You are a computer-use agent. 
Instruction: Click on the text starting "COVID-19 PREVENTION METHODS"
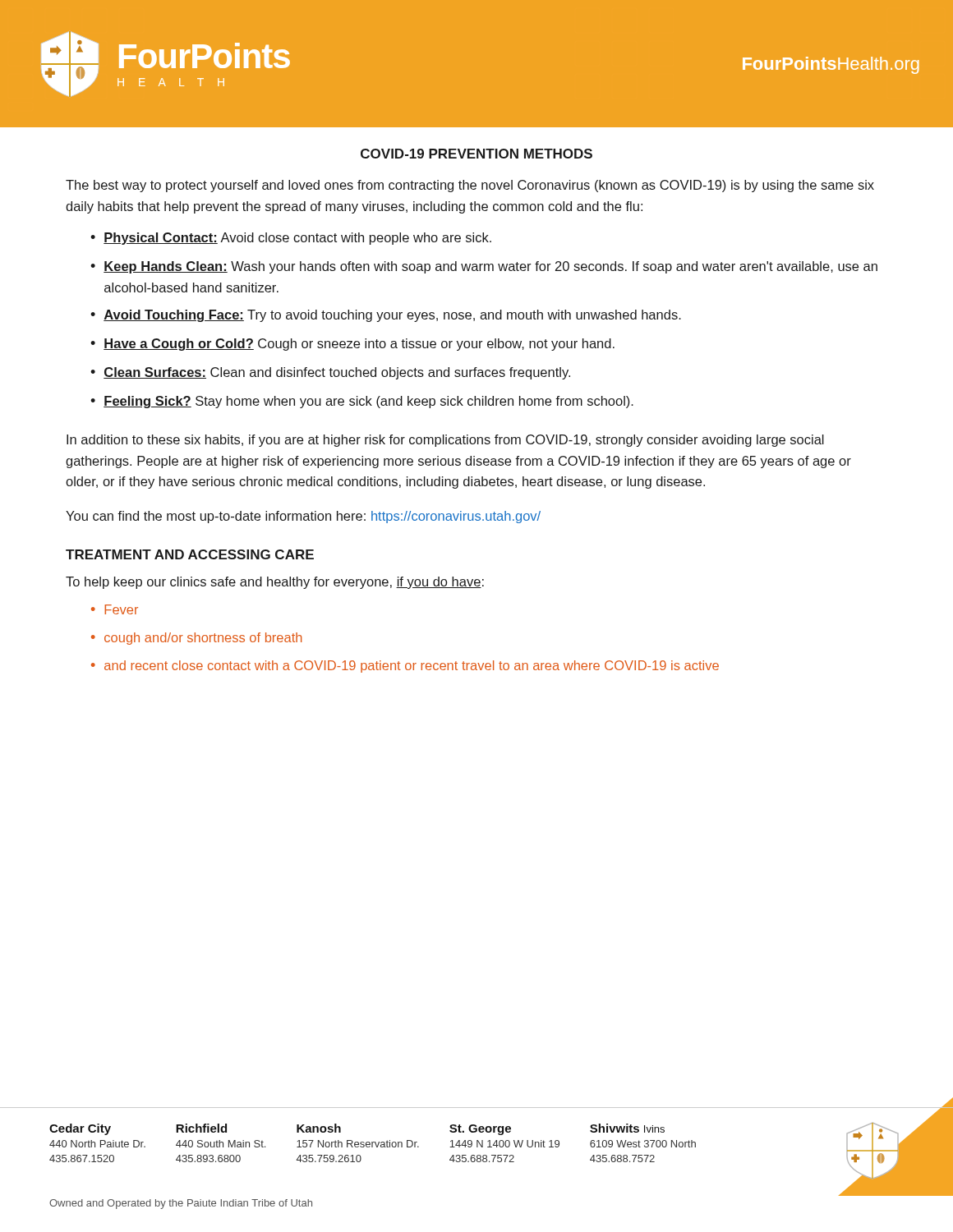[x=476, y=154]
